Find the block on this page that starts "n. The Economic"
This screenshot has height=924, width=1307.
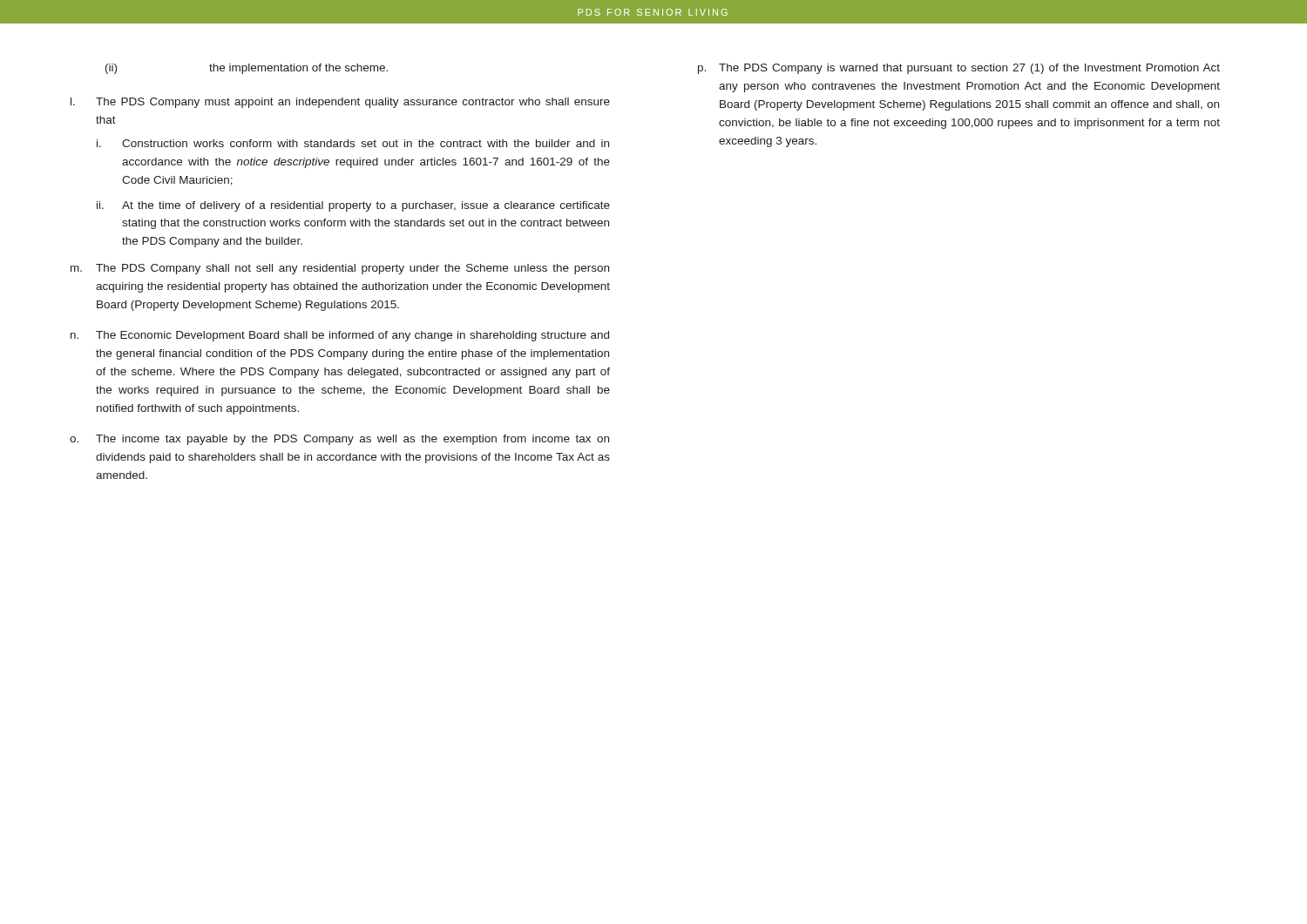pyautogui.click(x=340, y=372)
